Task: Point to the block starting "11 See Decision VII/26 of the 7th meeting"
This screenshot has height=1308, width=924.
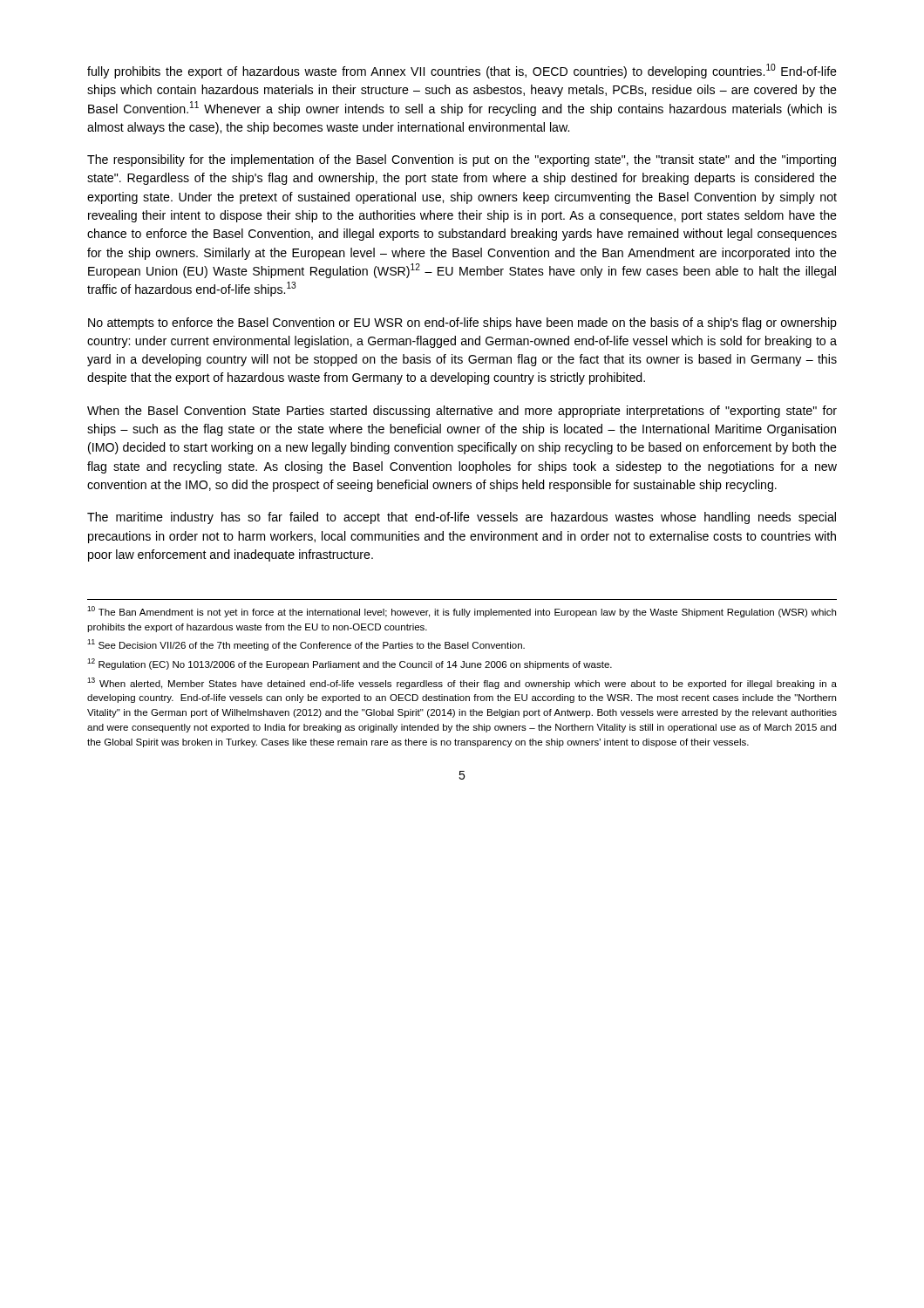Action: click(306, 645)
